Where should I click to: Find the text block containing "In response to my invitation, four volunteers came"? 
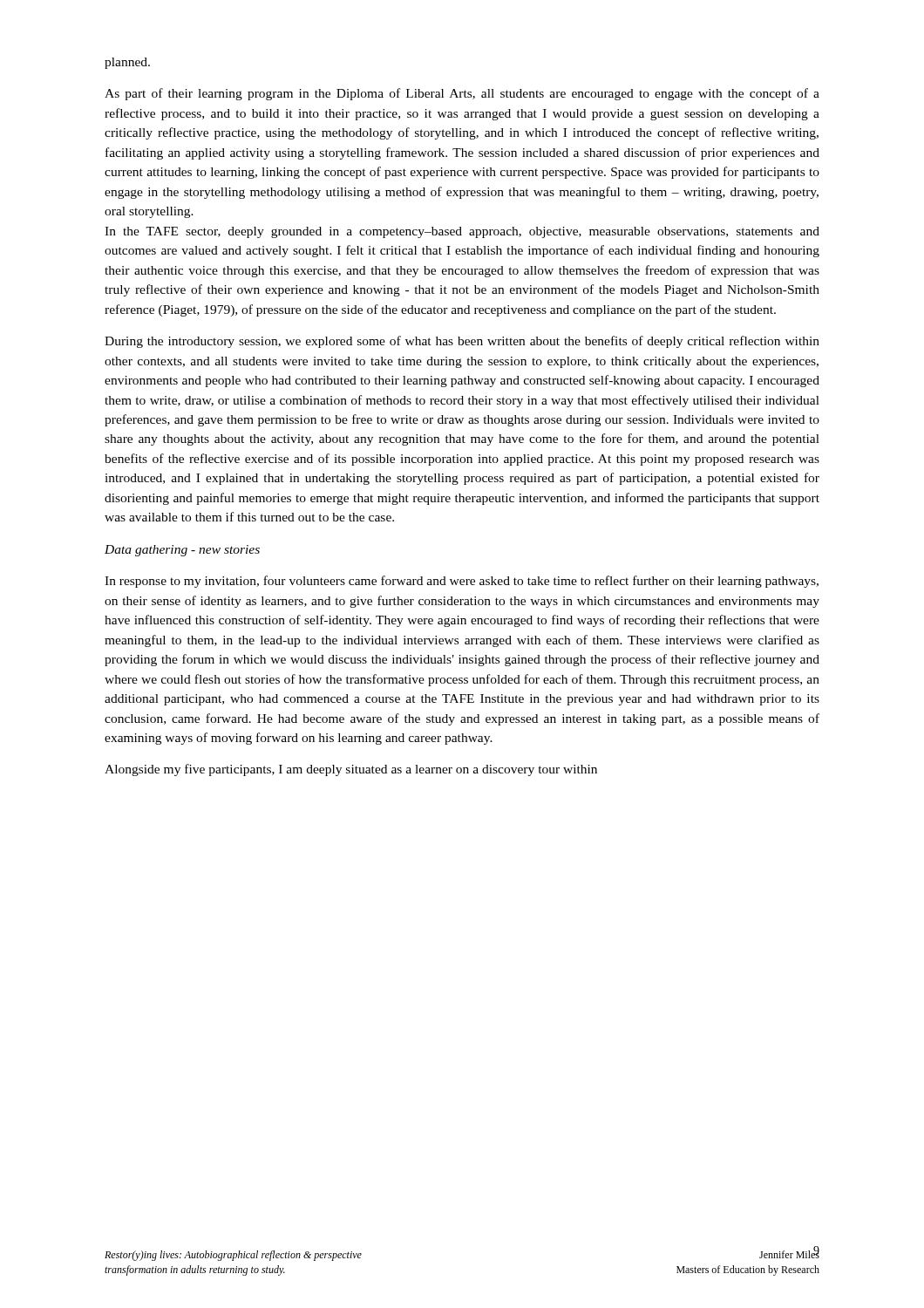(462, 659)
